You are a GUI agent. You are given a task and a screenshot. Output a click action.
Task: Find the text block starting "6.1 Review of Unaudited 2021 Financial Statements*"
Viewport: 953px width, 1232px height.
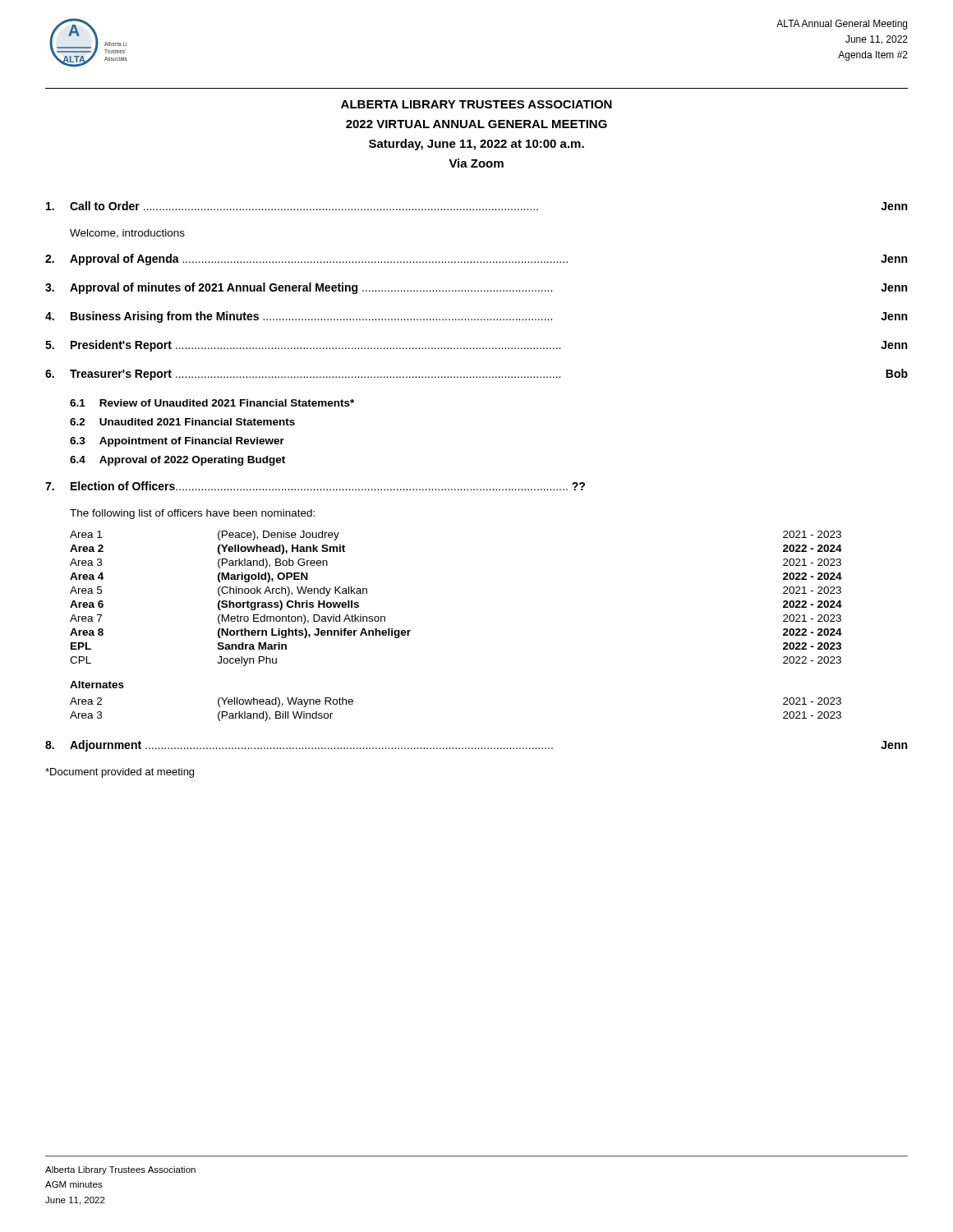(212, 403)
